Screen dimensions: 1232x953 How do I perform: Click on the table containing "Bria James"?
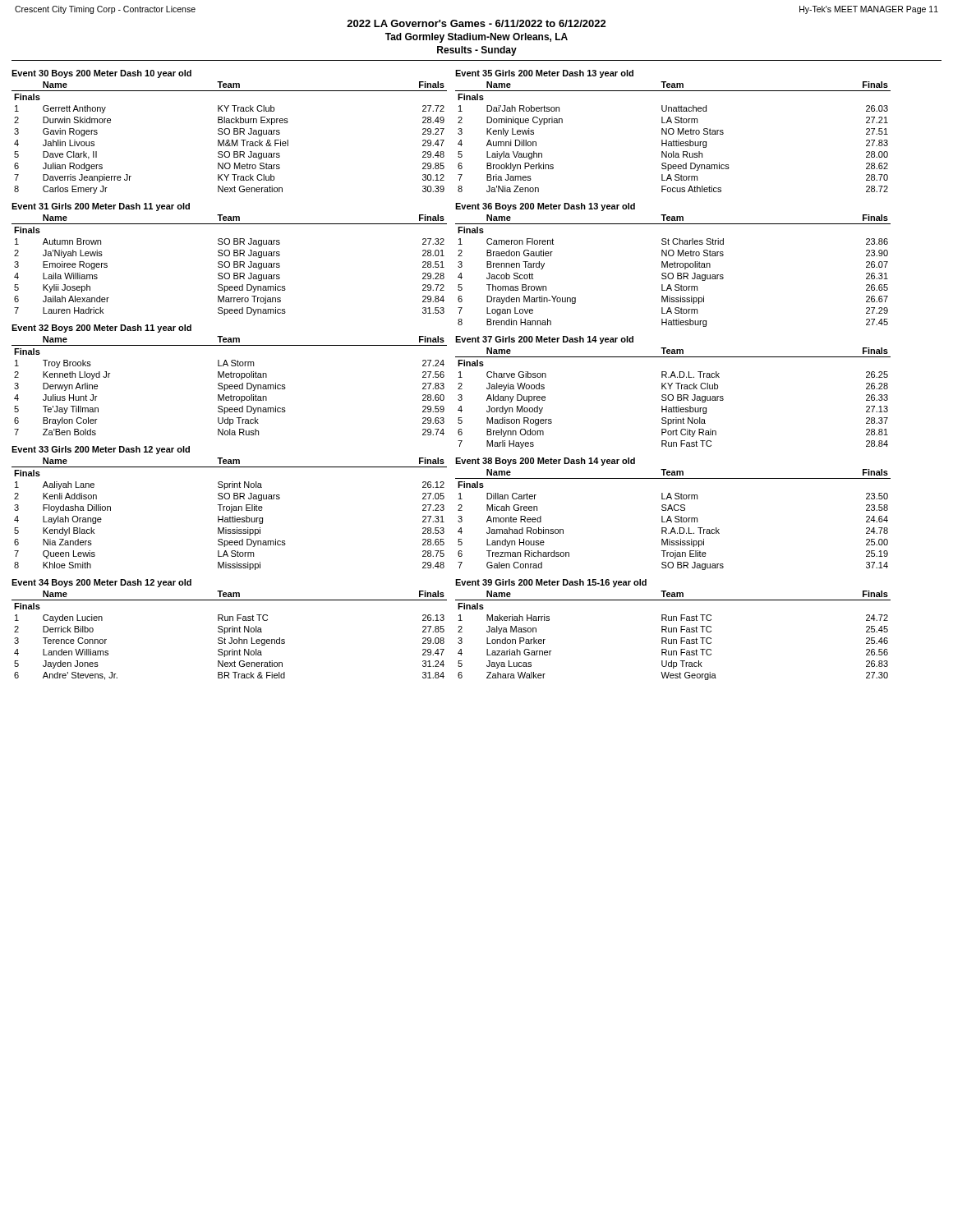673,137
